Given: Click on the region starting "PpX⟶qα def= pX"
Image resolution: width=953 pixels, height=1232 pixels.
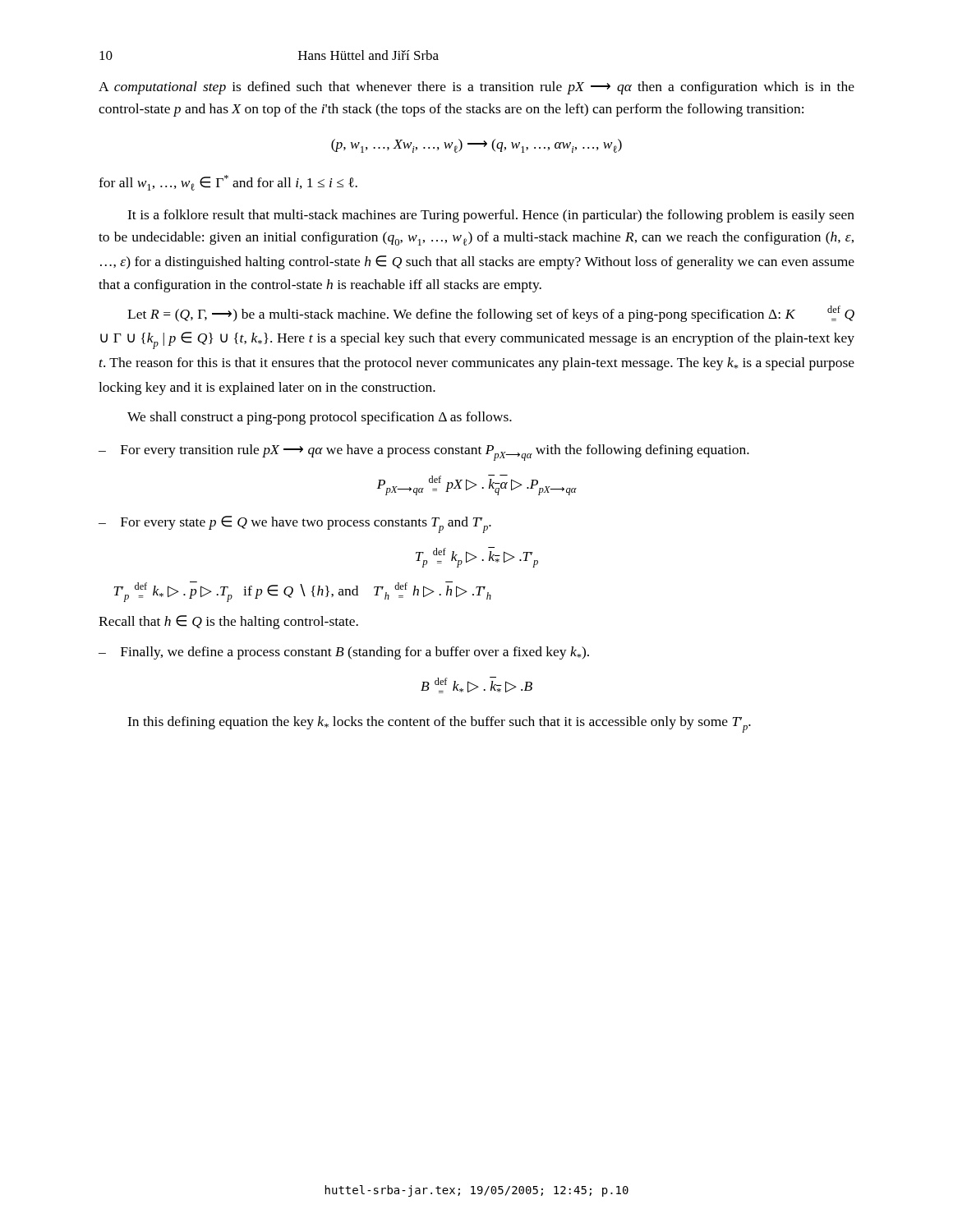Looking at the screenshot, I should (476, 485).
